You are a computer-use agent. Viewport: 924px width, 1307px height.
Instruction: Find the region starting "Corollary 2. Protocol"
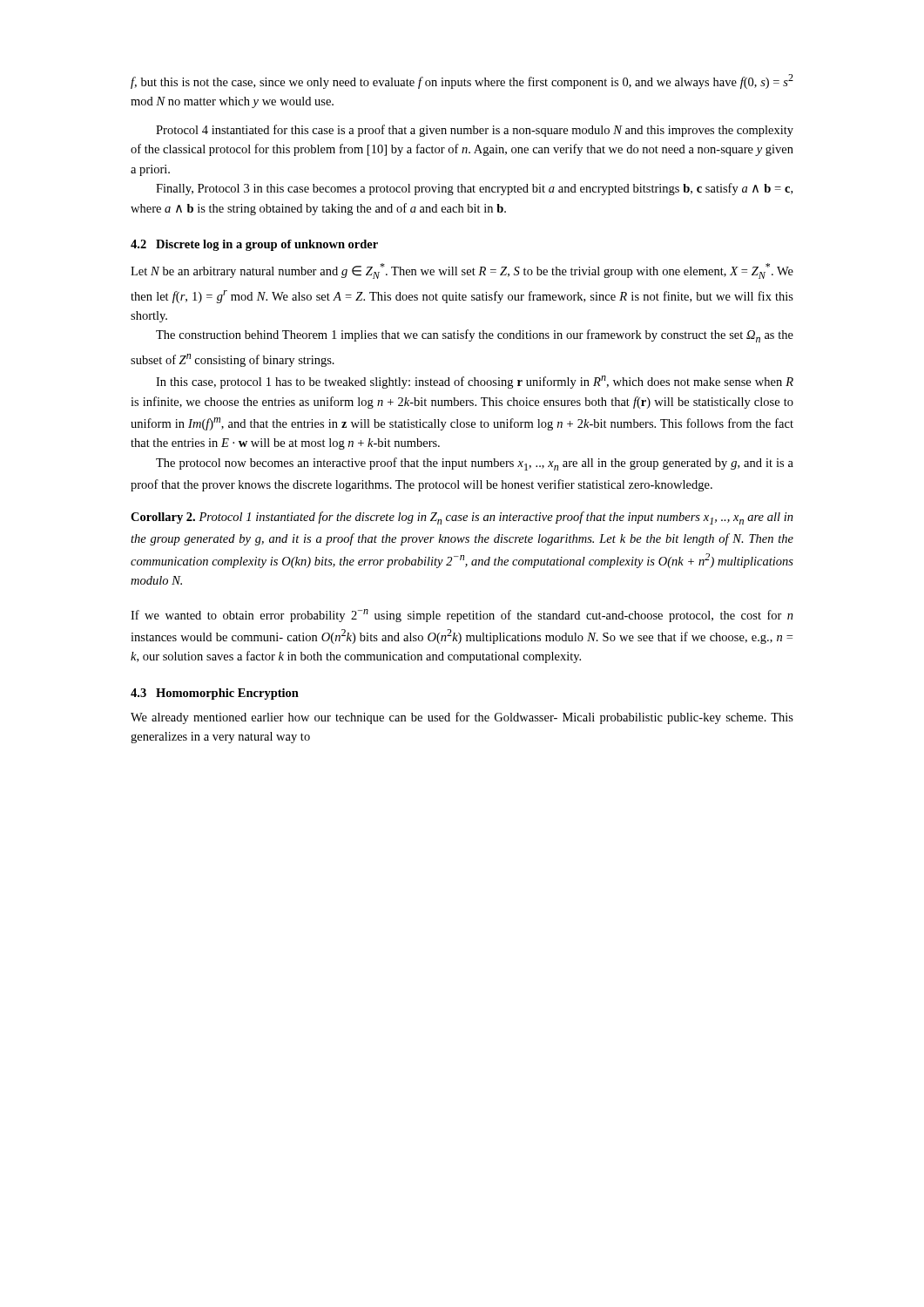tap(462, 549)
